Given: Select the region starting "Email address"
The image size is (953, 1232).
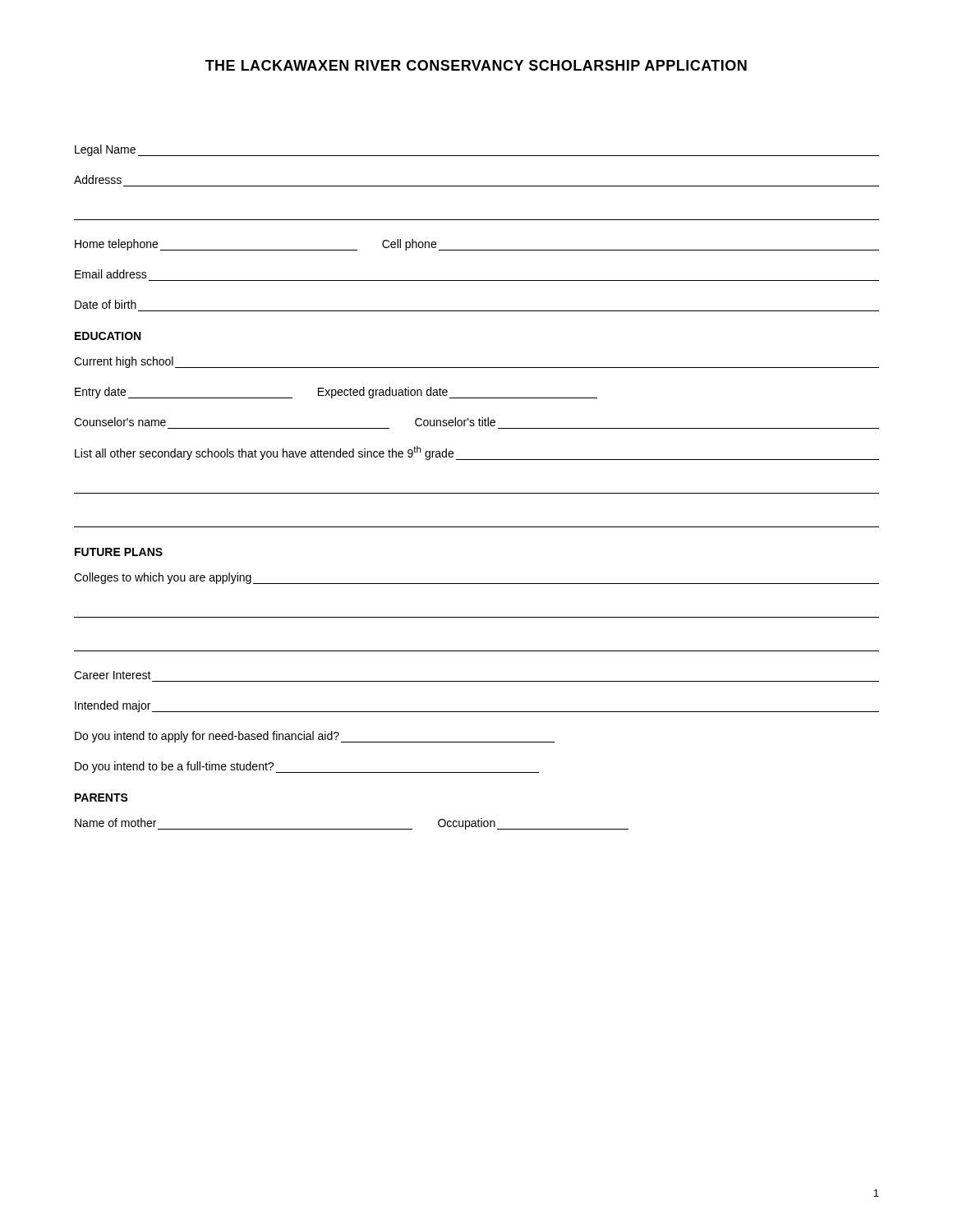Looking at the screenshot, I should pos(476,273).
